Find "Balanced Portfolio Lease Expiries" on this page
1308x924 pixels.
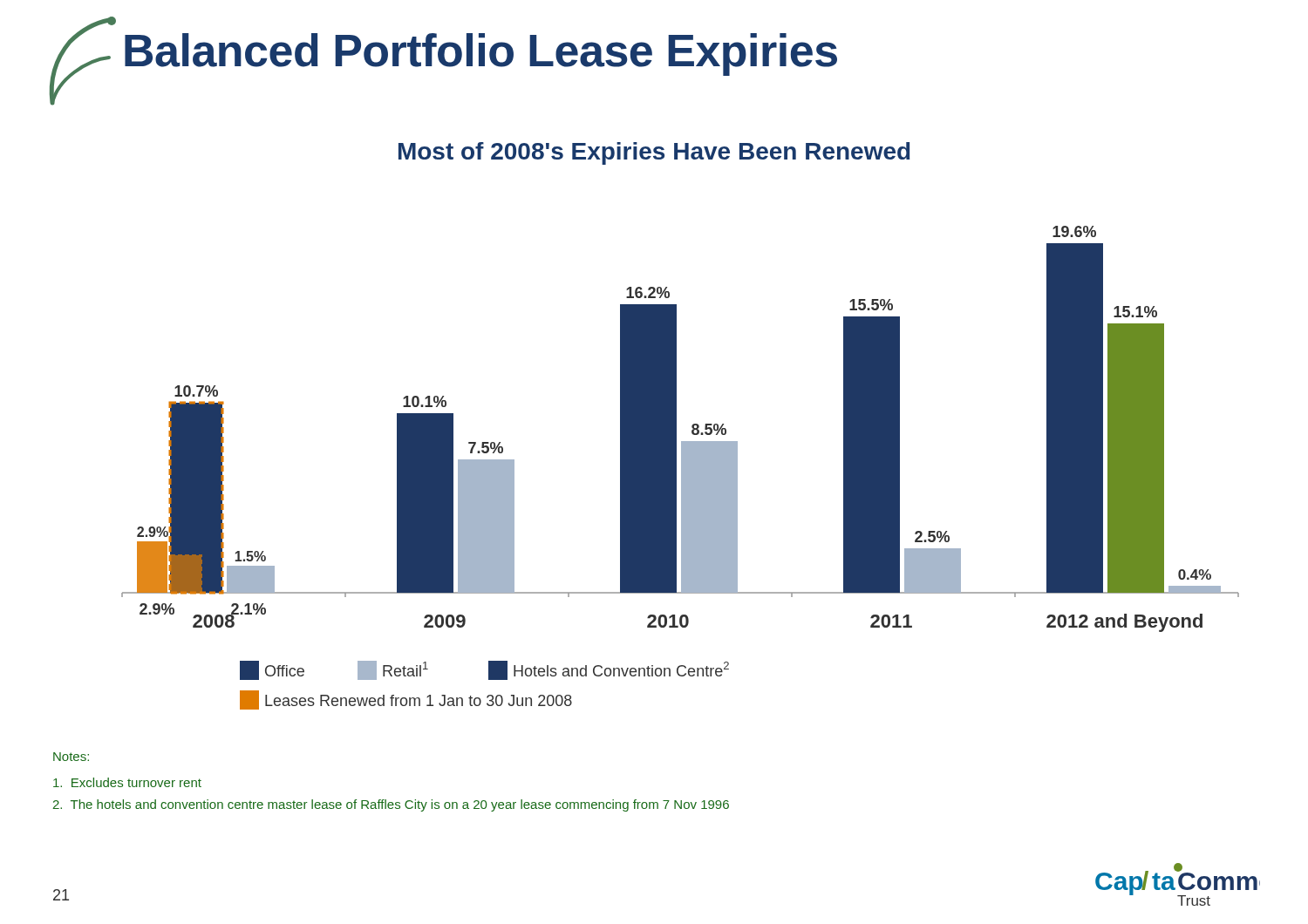tap(445, 51)
